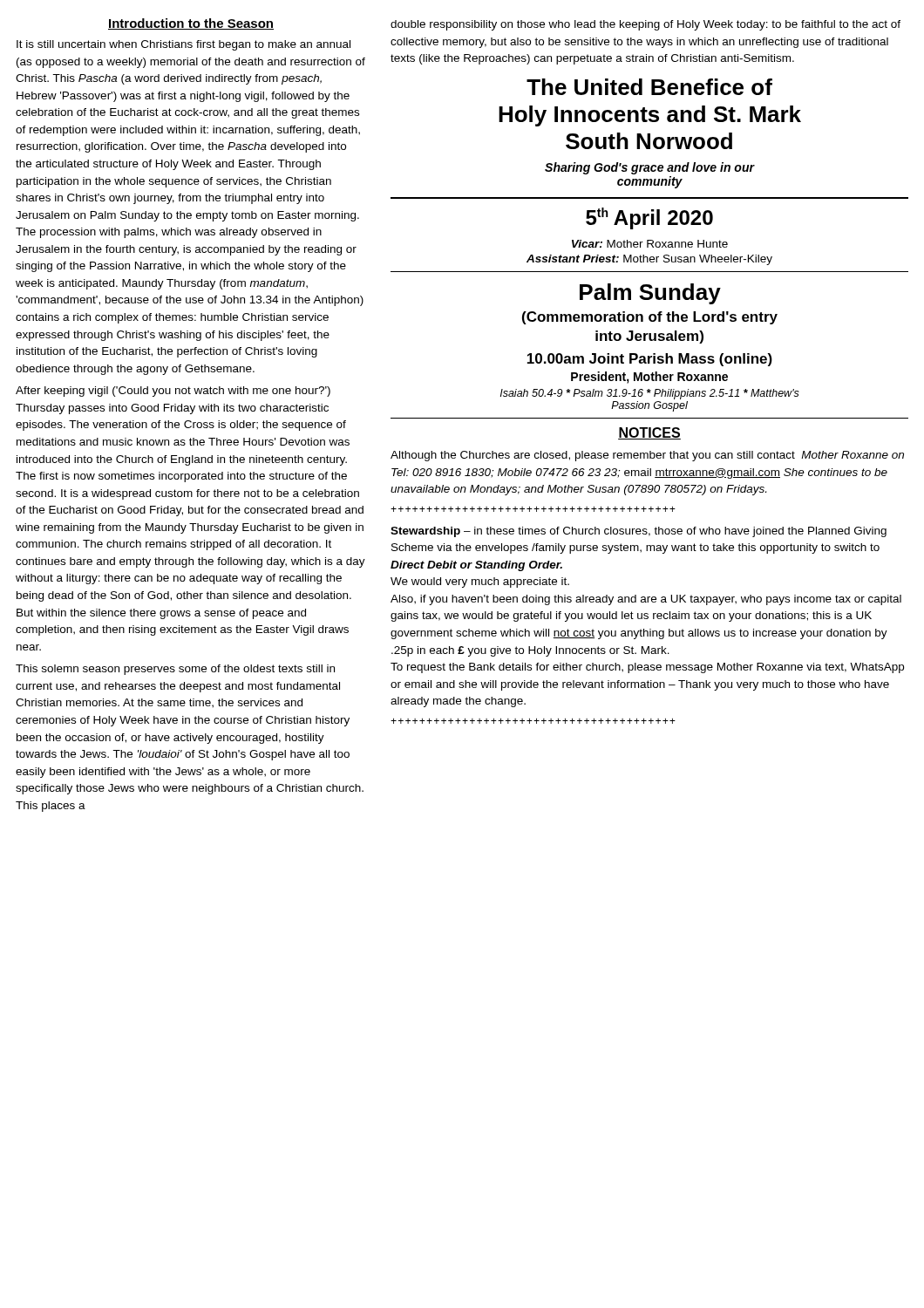The height and width of the screenshot is (1308, 924).
Task: Find the region starting "The United Benefice ofHoly Innocents and"
Action: pyautogui.click(x=649, y=114)
